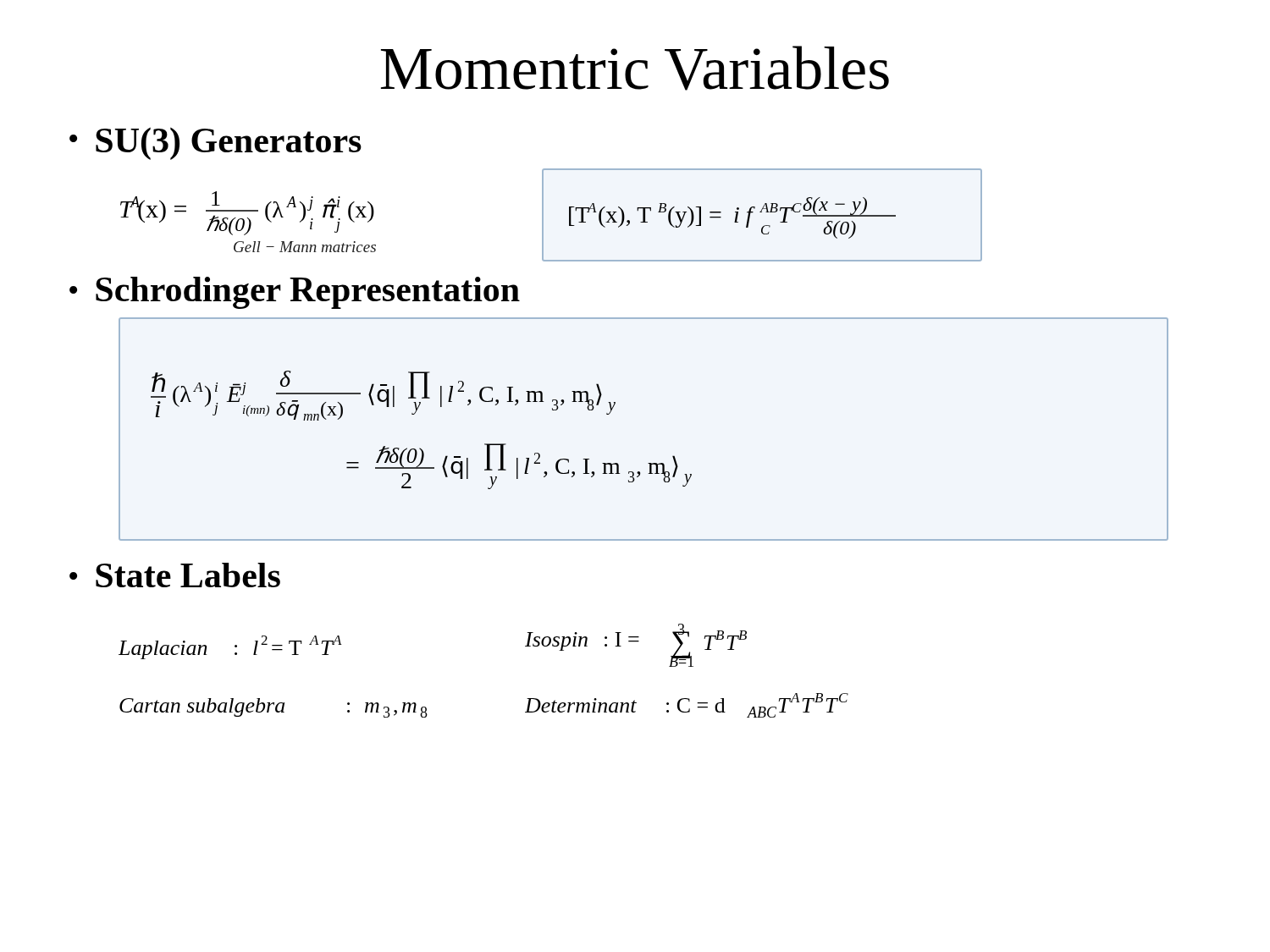Select the list item containing "• State Labels"
This screenshot has width=1270, height=952.
(x=174, y=576)
